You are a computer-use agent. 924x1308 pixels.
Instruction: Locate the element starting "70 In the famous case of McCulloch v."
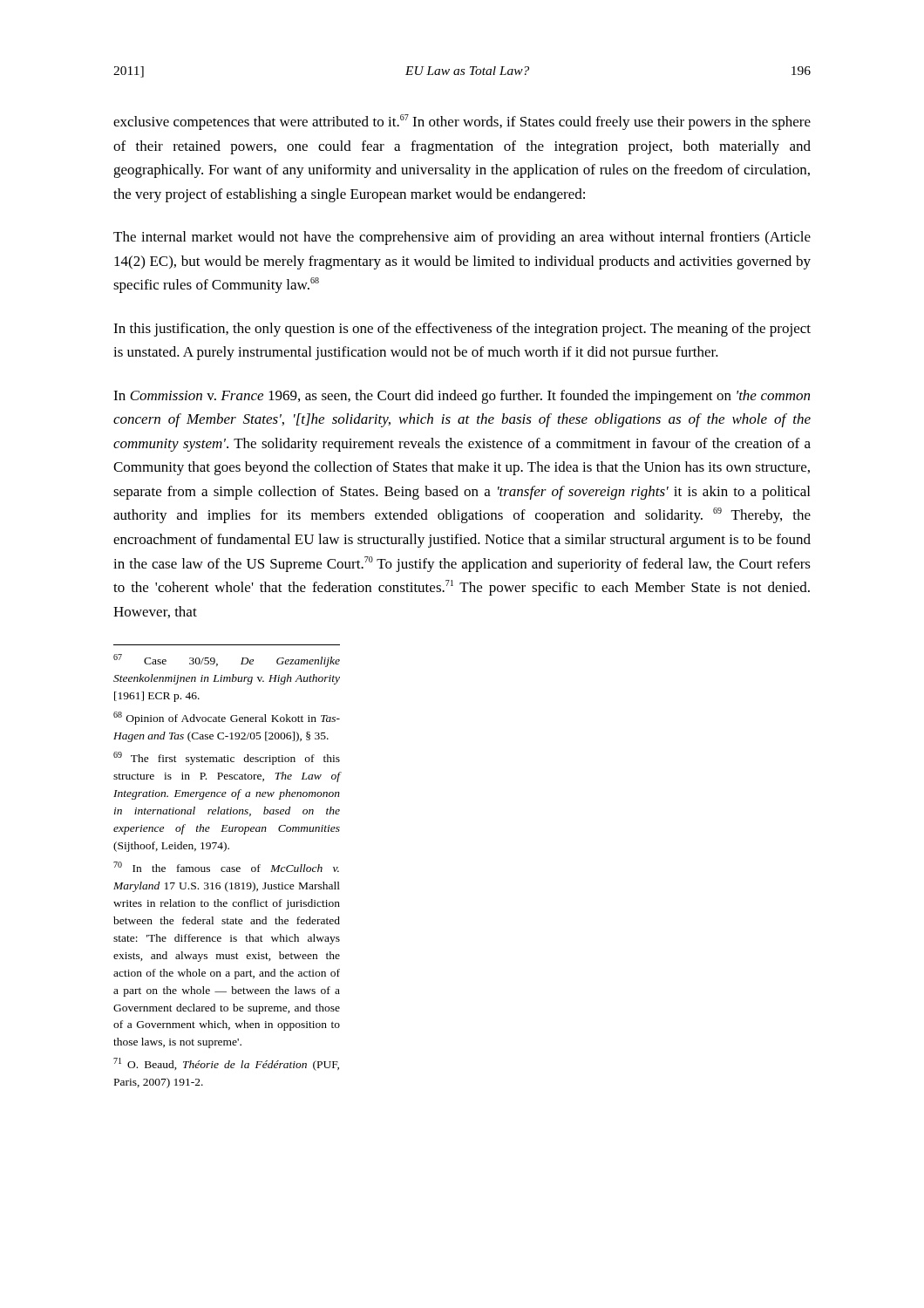[x=227, y=954]
